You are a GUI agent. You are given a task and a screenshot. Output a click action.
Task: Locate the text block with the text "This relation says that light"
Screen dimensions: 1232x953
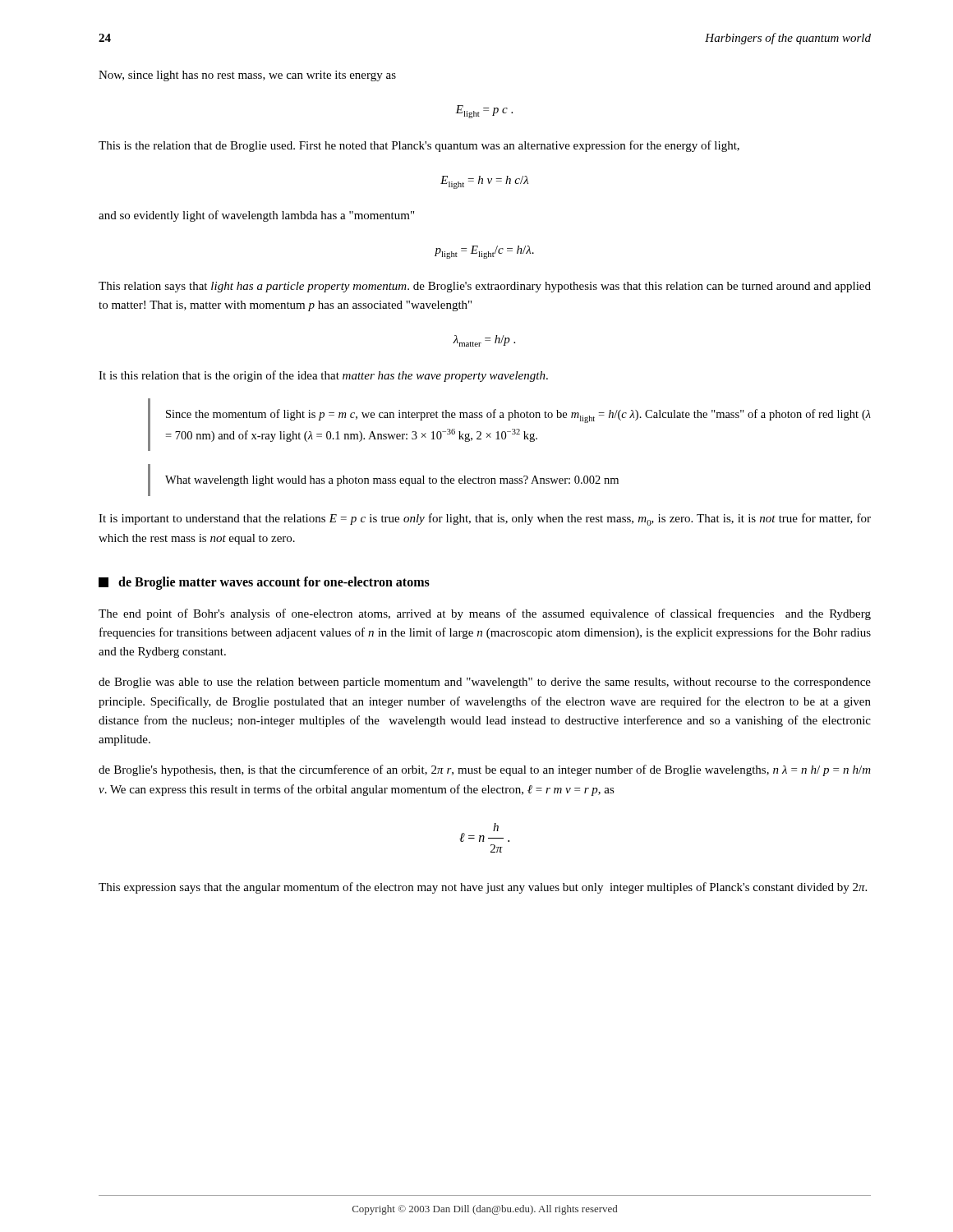(x=485, y=296)
